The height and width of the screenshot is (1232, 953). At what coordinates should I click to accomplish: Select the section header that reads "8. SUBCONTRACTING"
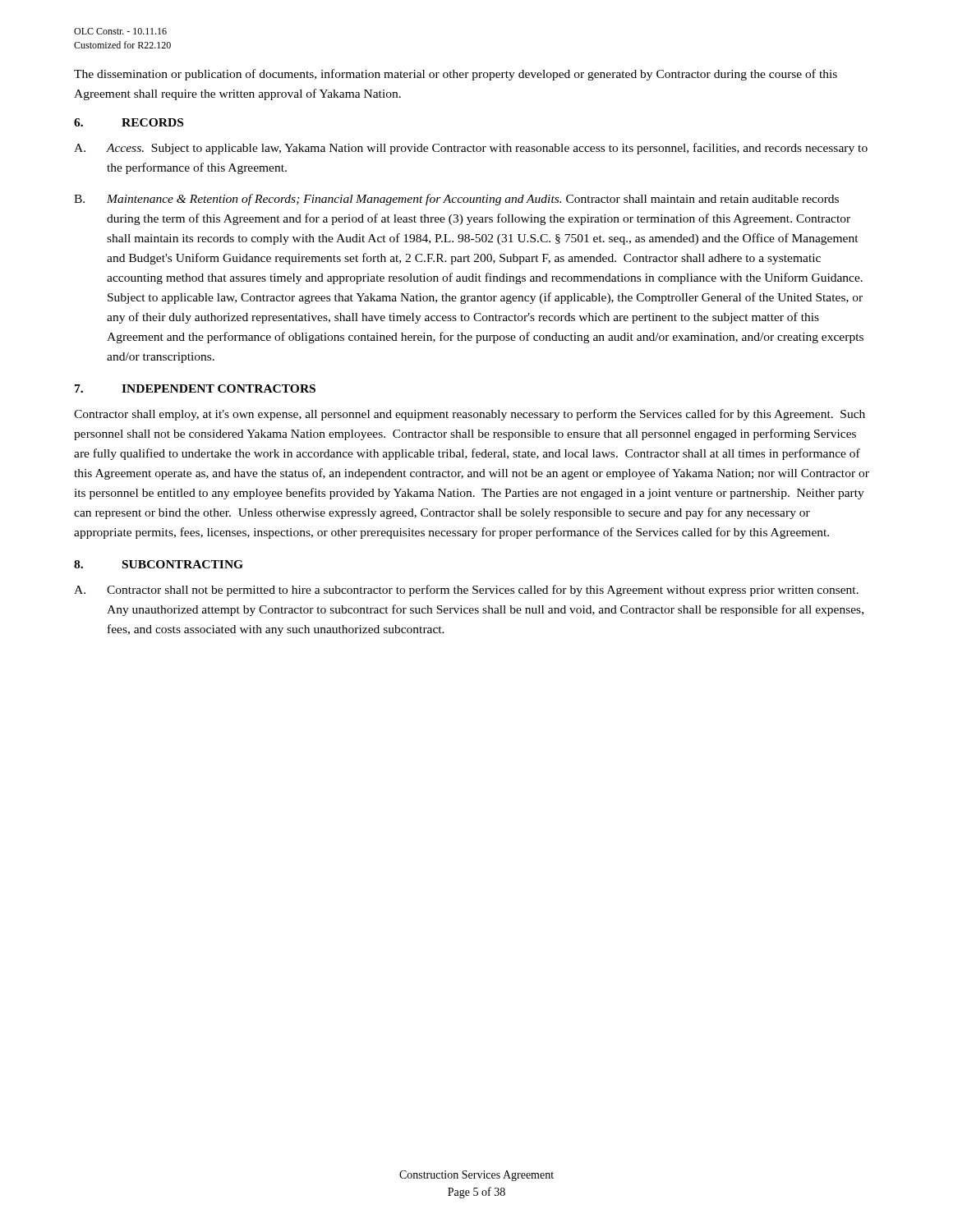click(159, 565)
